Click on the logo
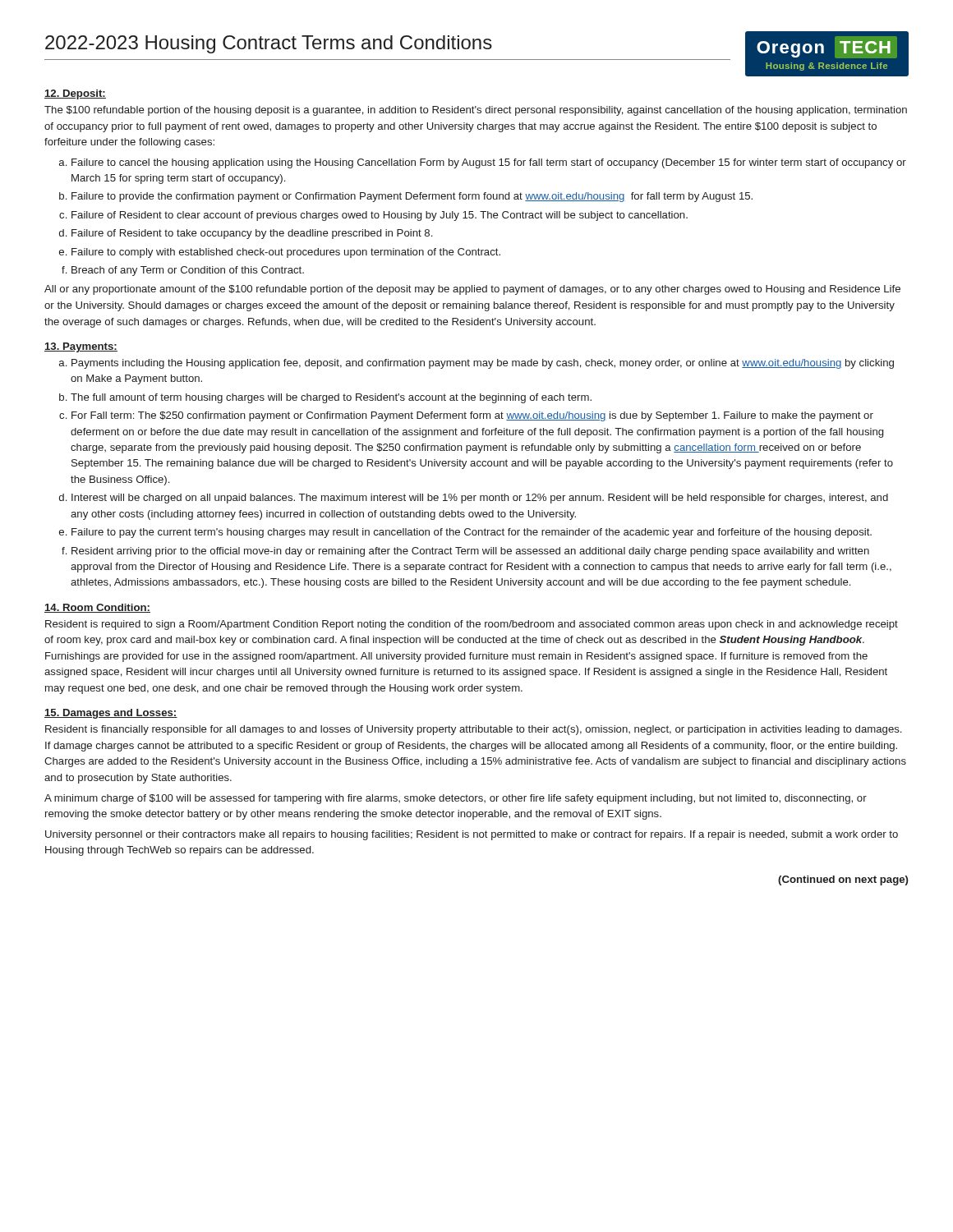Image resolution: width=953 pixels, height=1232 pixels. pyautogui.click(x=827, y=54)
